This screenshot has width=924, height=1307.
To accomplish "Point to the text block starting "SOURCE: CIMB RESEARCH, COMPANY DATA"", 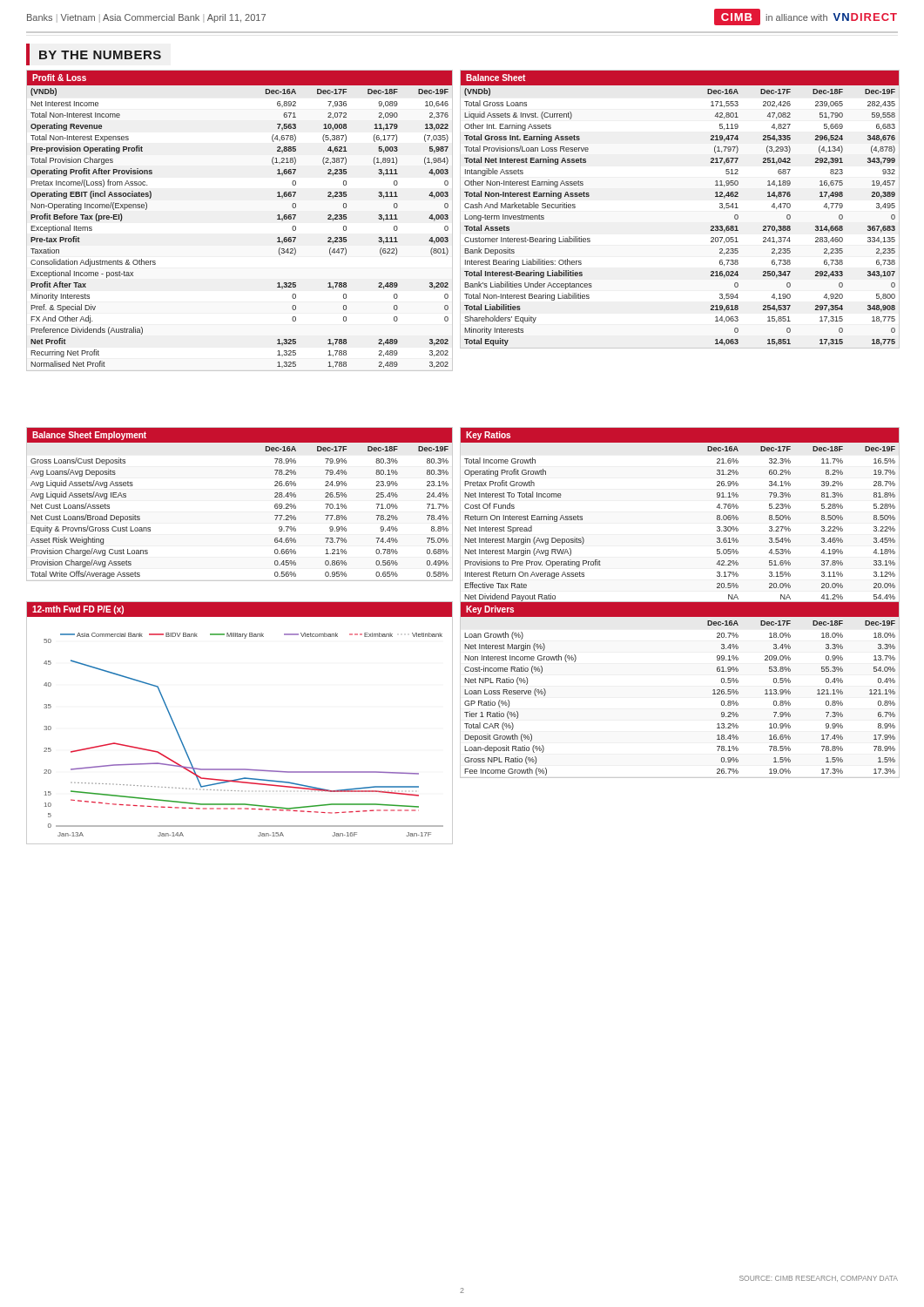I will [818, 1278].
